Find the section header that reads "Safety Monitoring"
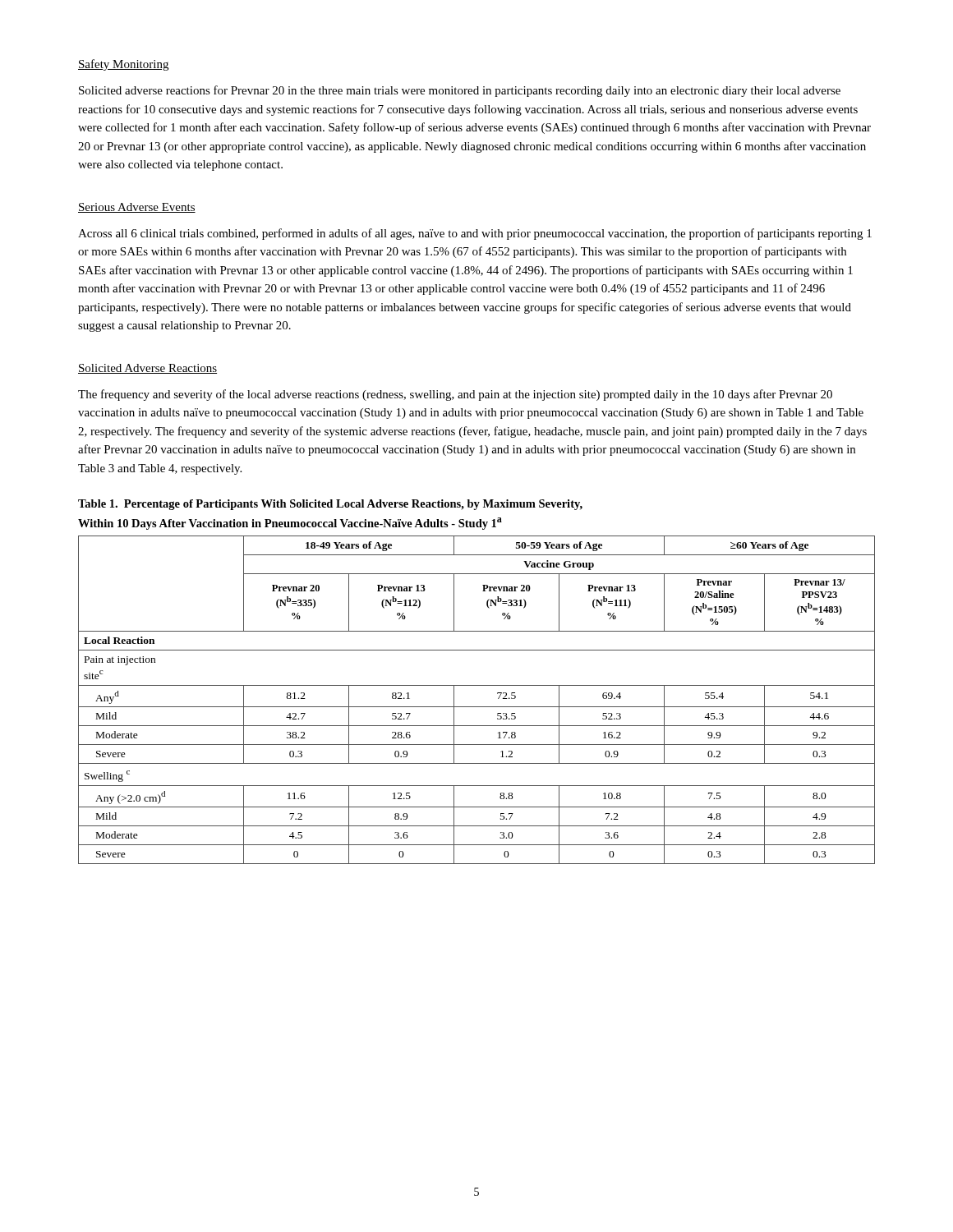Viewport: 953px width, 1232px height. point(123,64)
